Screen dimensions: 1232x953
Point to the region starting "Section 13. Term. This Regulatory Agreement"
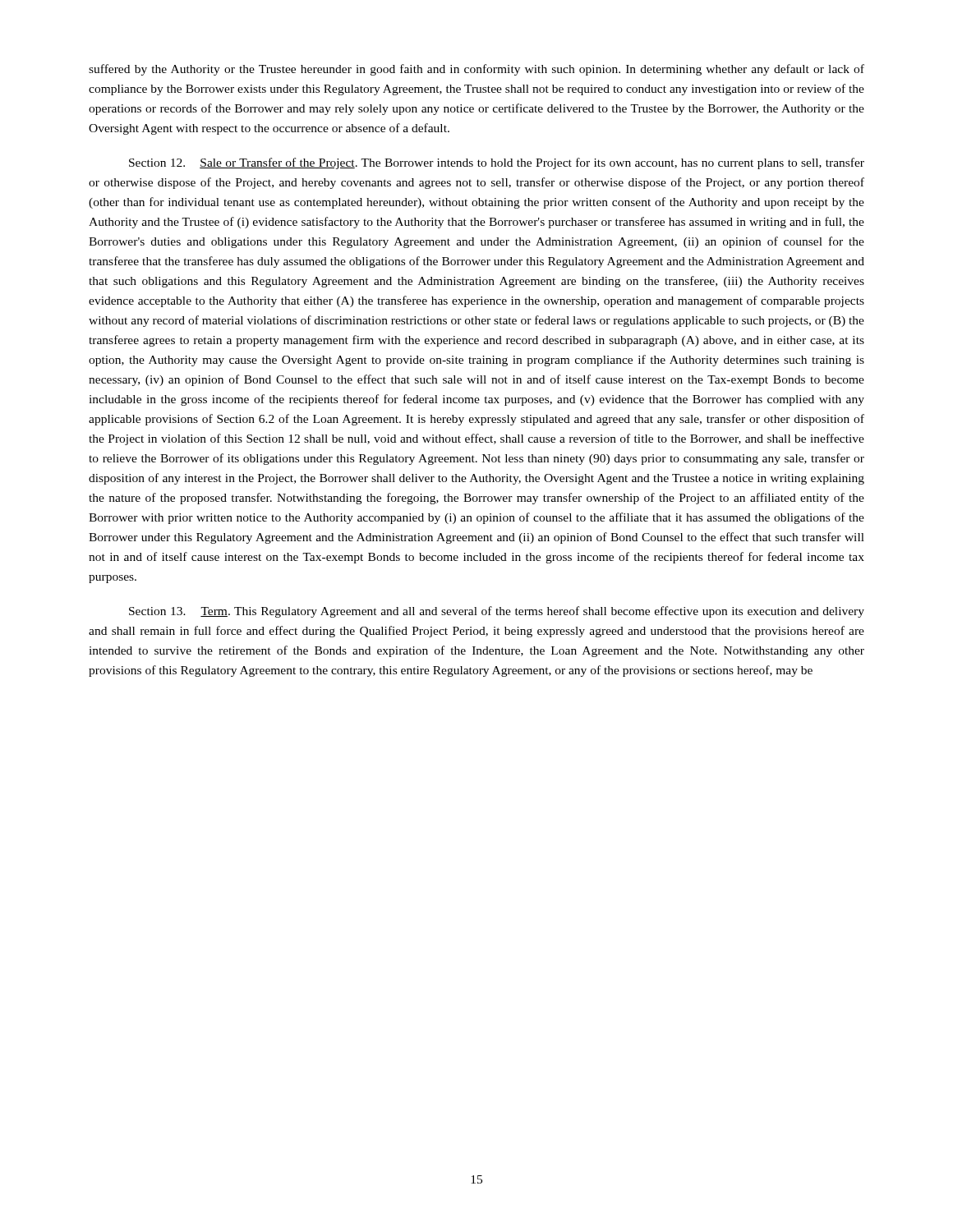click(476, 641)
